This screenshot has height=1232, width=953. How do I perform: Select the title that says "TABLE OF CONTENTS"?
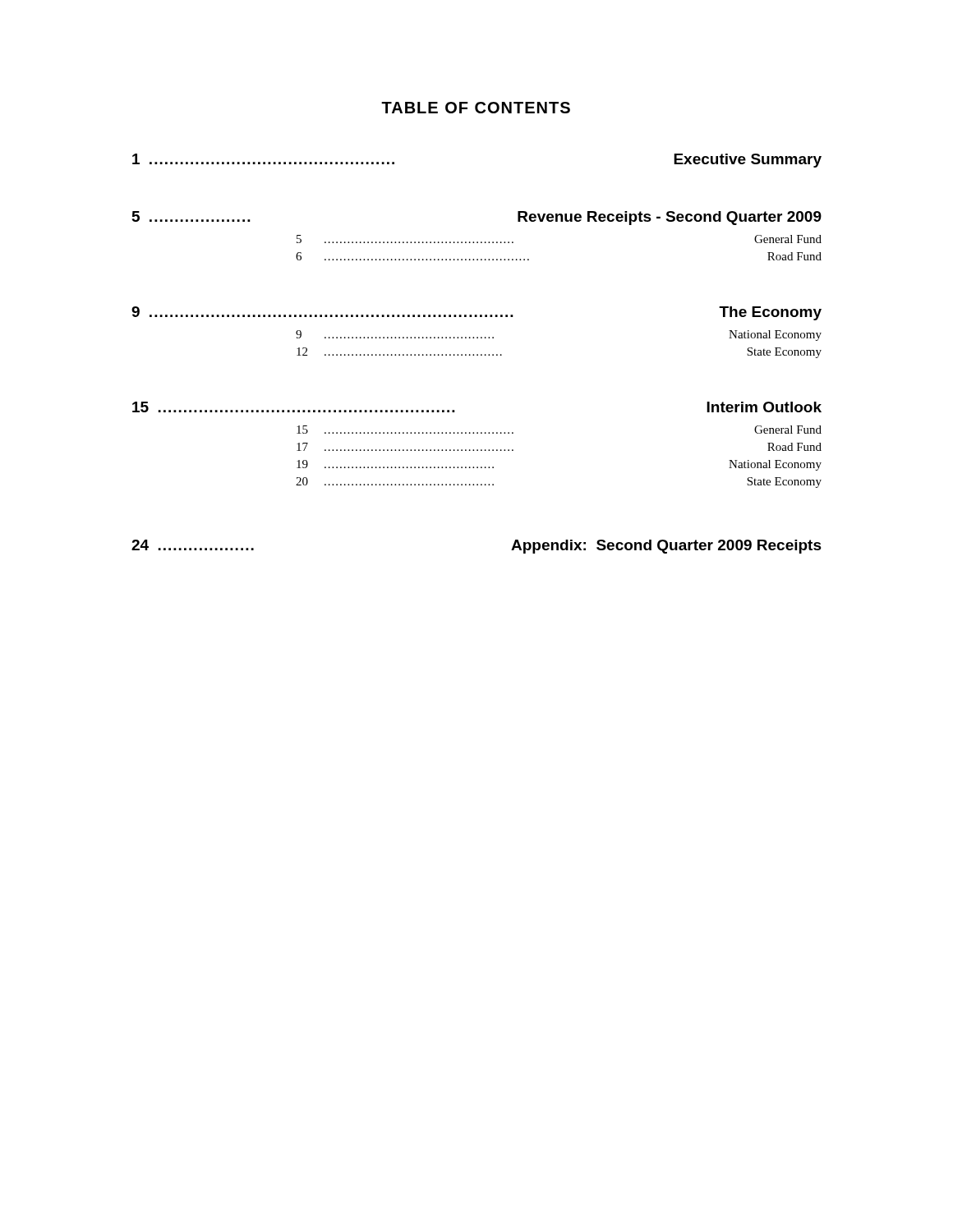(x=476, y=108)
